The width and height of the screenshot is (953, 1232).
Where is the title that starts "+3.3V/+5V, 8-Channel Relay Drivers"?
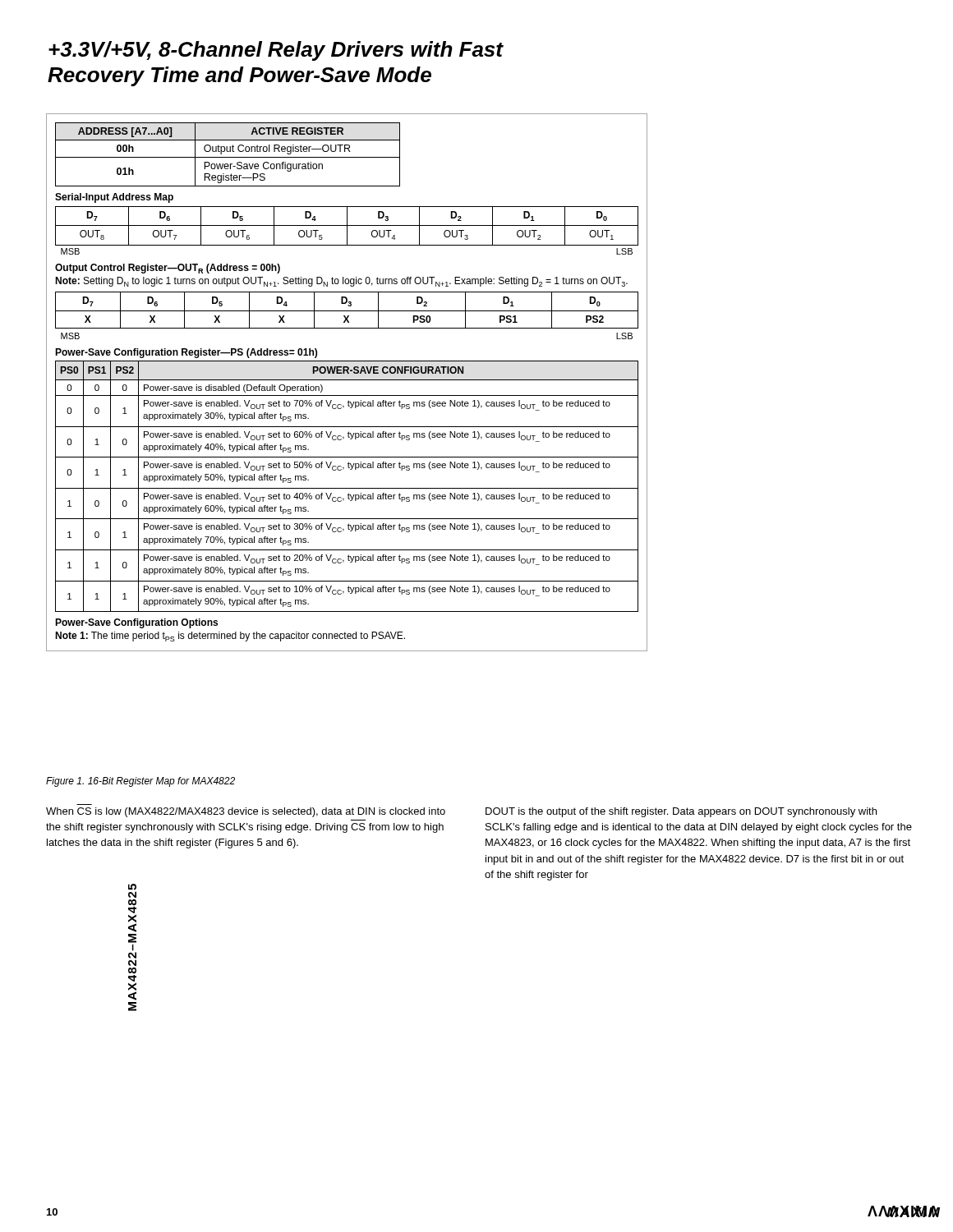click(376, 63)
